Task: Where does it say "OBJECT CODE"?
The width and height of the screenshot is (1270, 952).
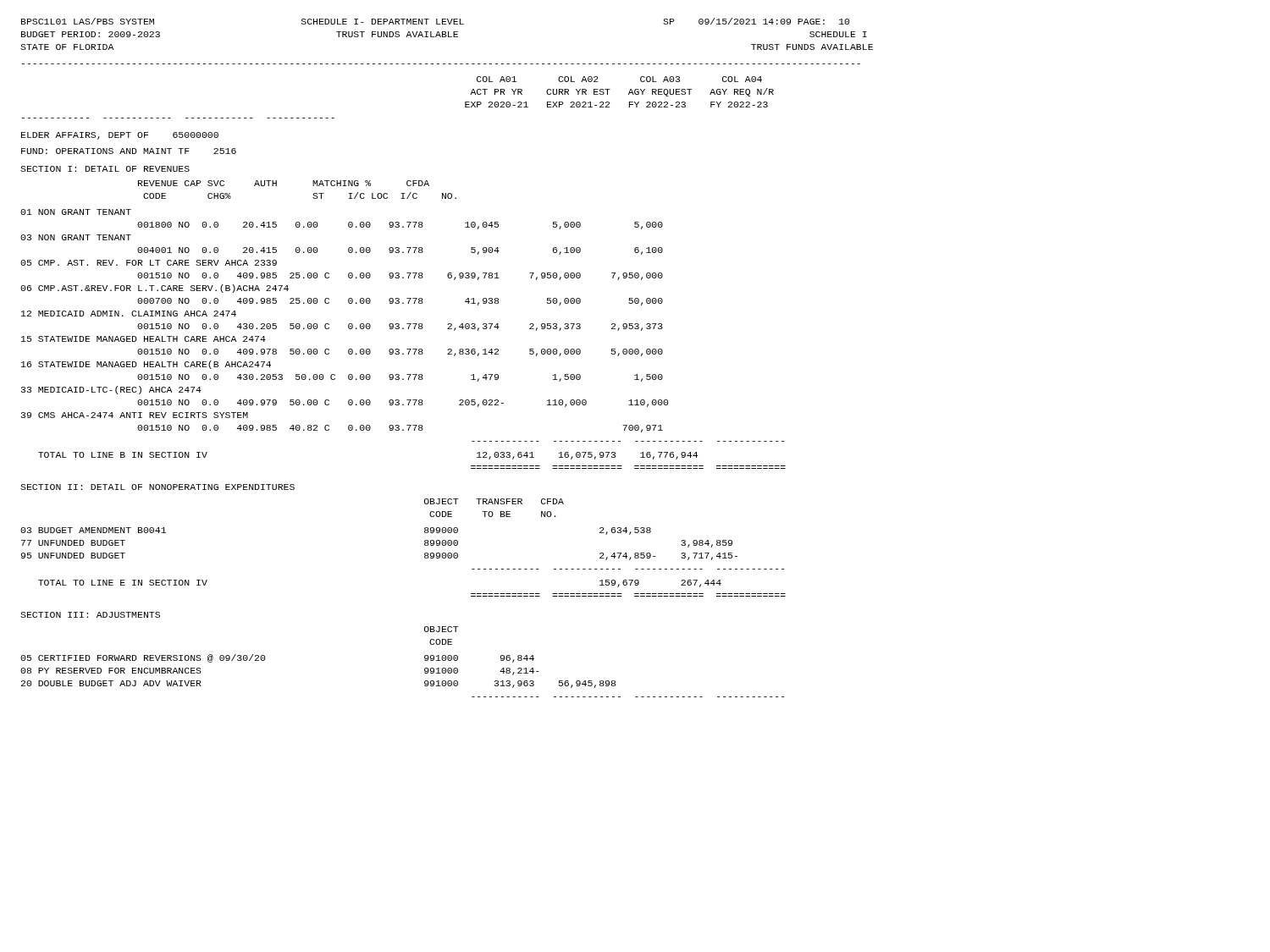Action: [x=441, y=629]
